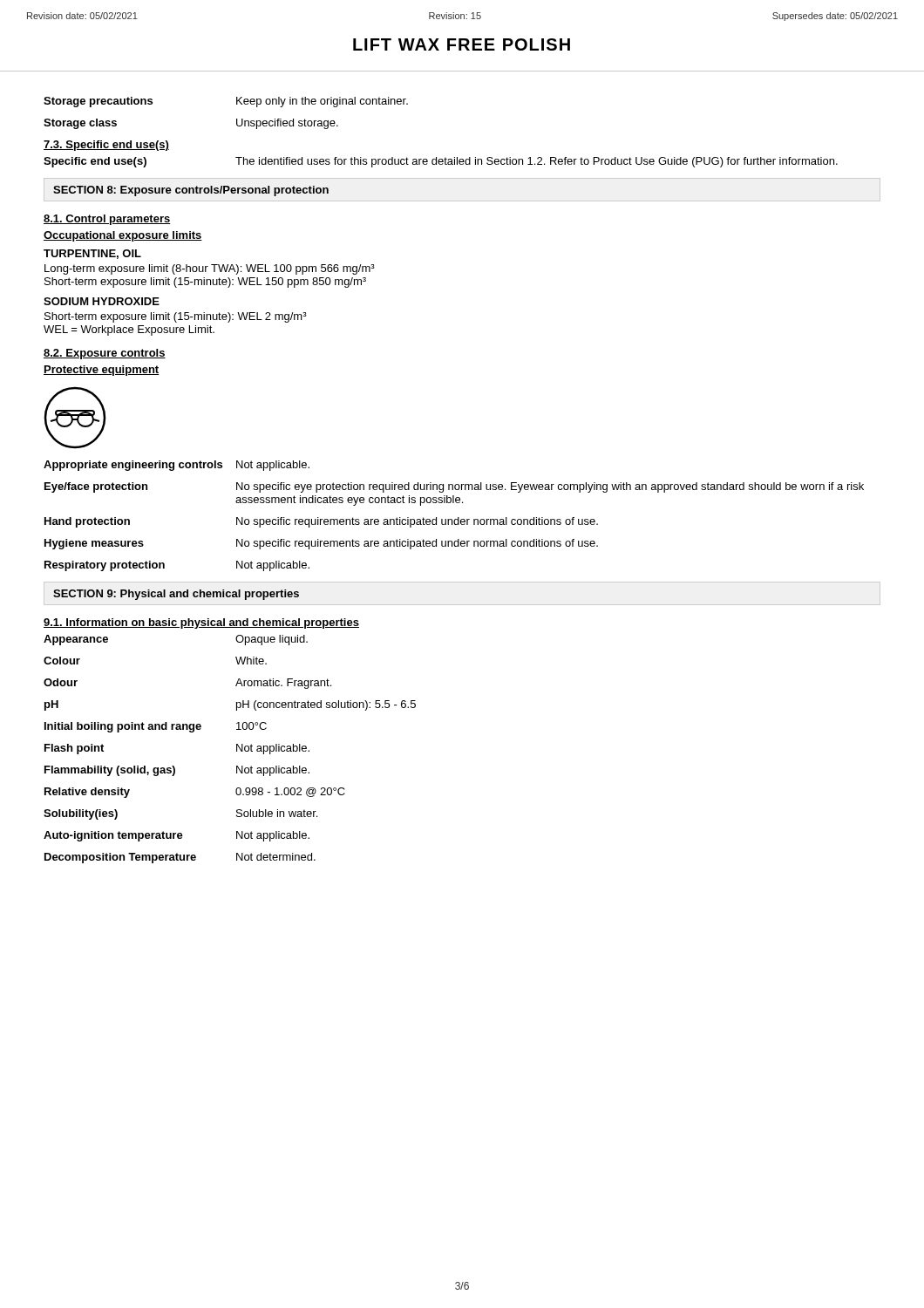Image resolution: width=924 pixels, height=1308 pixels.
Task: Click on the section header with the text "SECTION 9: Physical and chemical"
Action: coord(176,593)
